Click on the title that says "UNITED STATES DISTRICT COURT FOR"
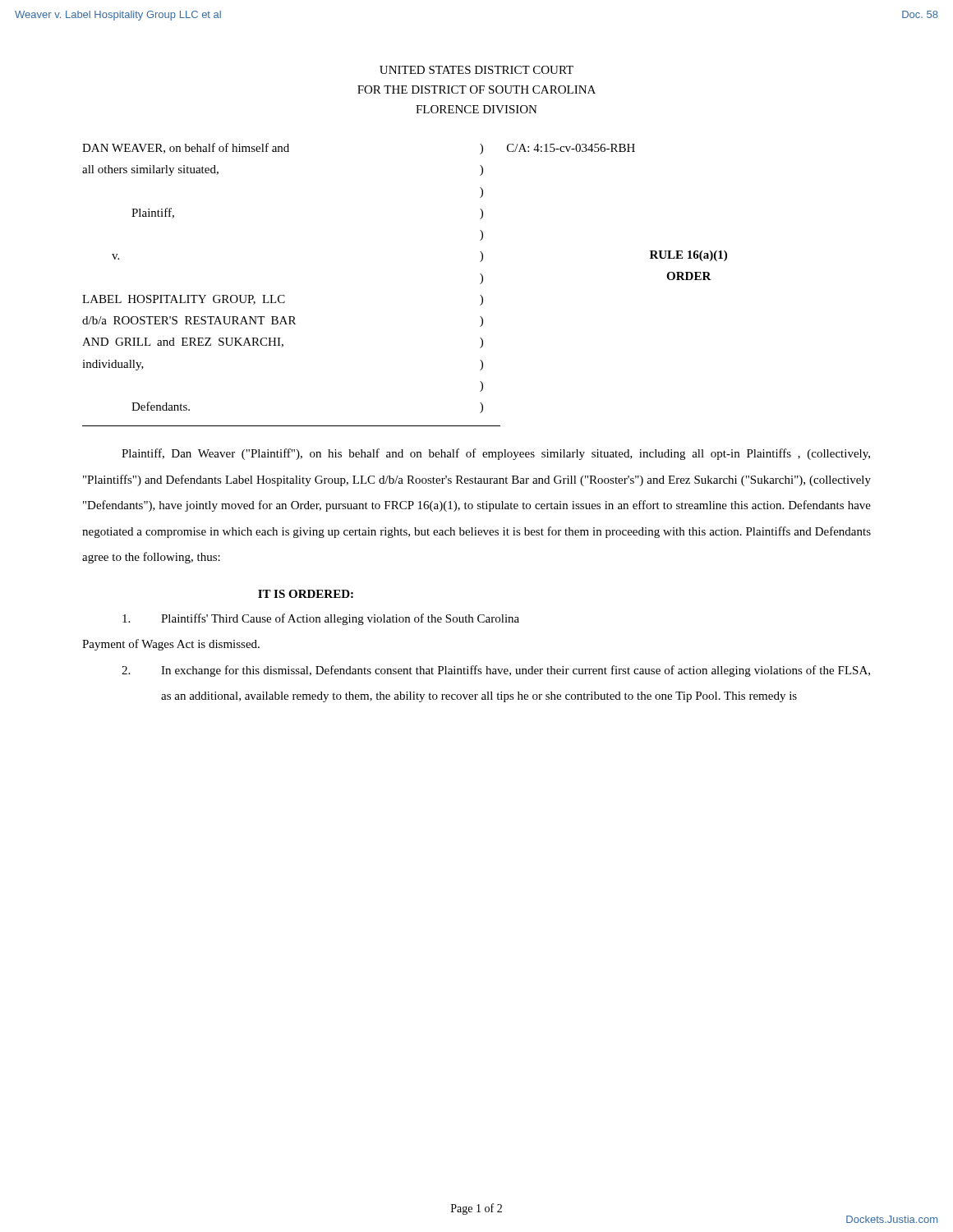 pos(476,90)
